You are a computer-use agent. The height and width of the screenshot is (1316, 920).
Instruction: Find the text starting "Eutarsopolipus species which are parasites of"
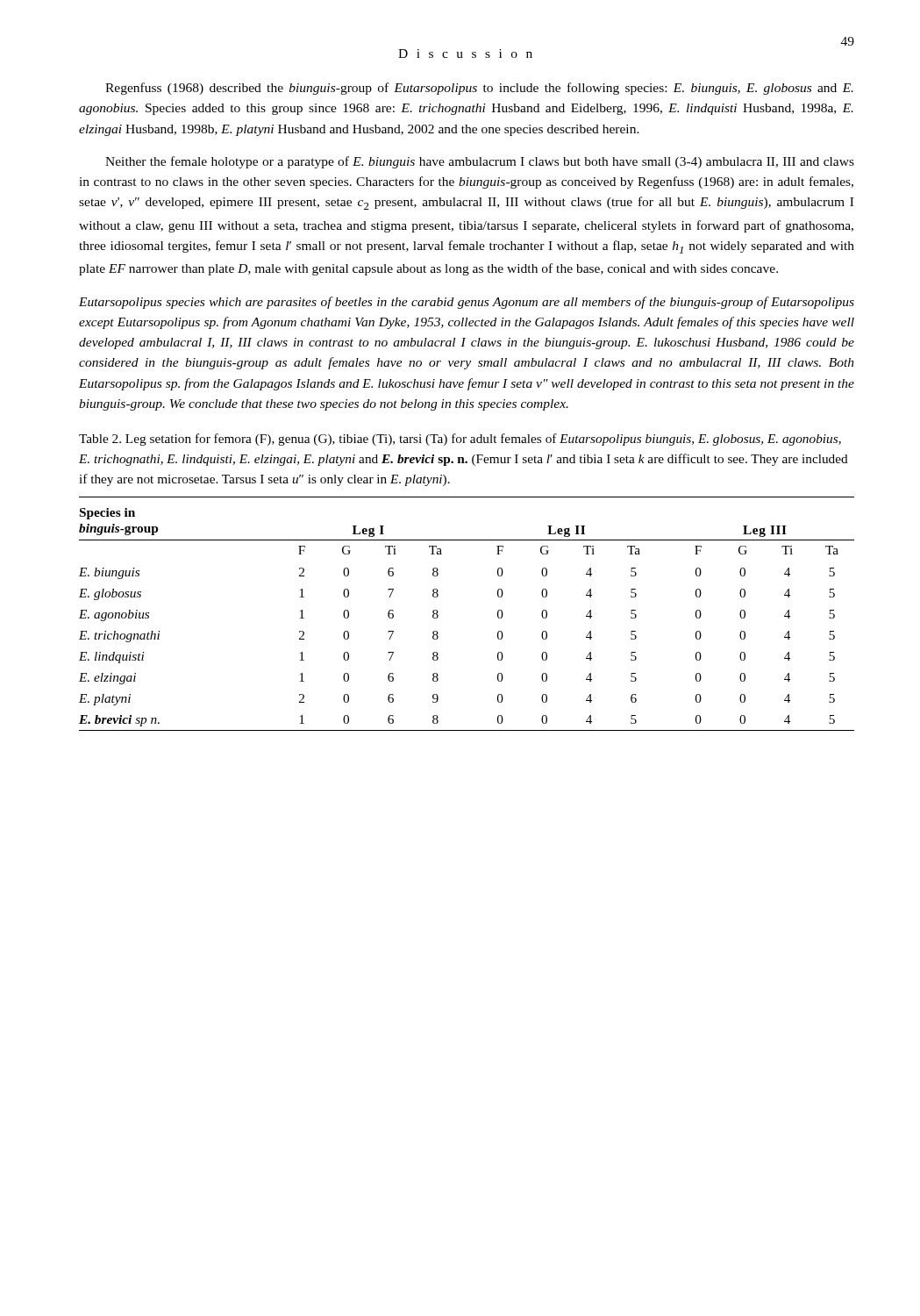(467, 352)
